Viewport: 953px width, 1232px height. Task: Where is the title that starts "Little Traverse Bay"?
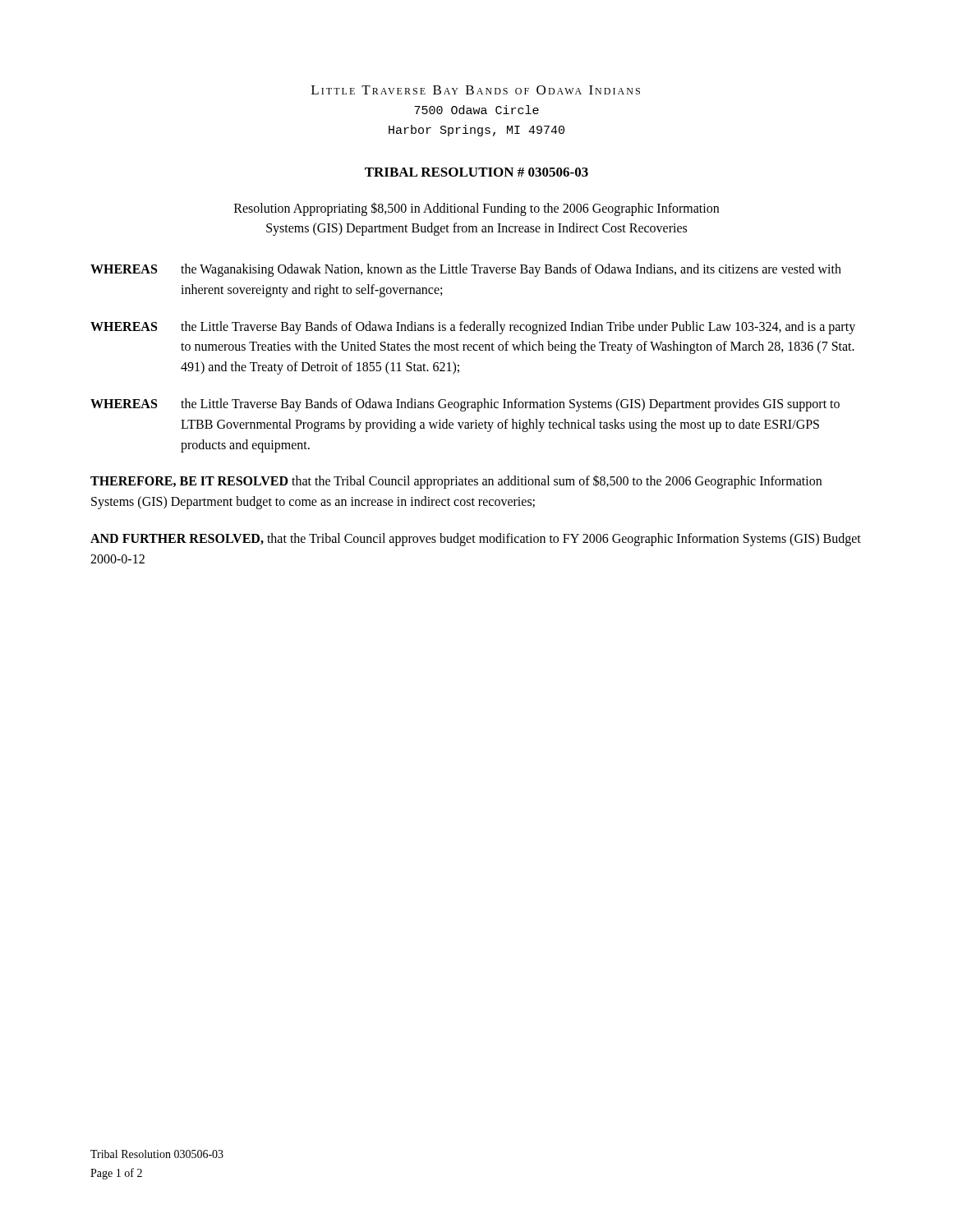476,112
